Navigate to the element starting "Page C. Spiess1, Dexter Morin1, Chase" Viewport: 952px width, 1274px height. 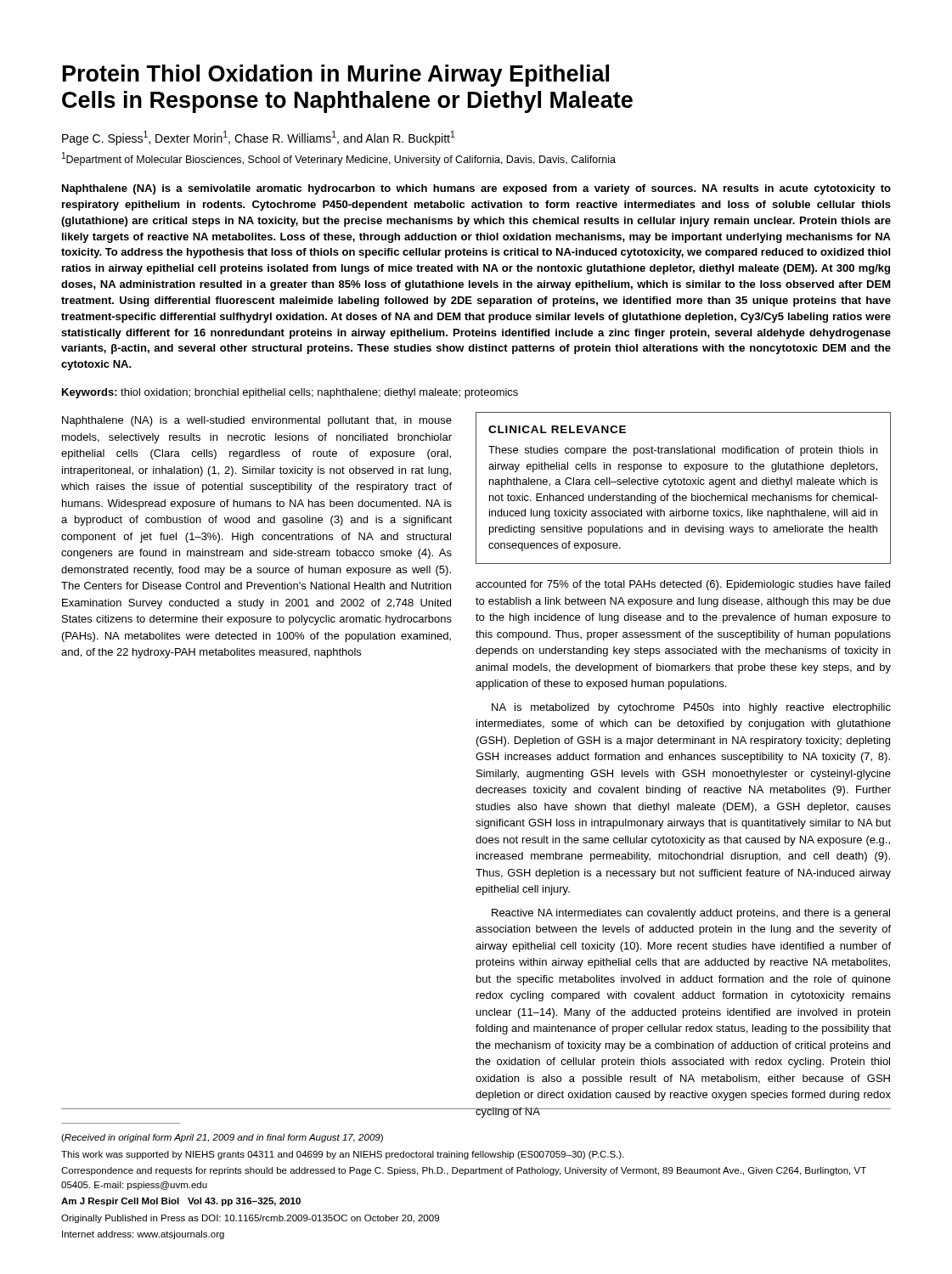click(258, 137)
